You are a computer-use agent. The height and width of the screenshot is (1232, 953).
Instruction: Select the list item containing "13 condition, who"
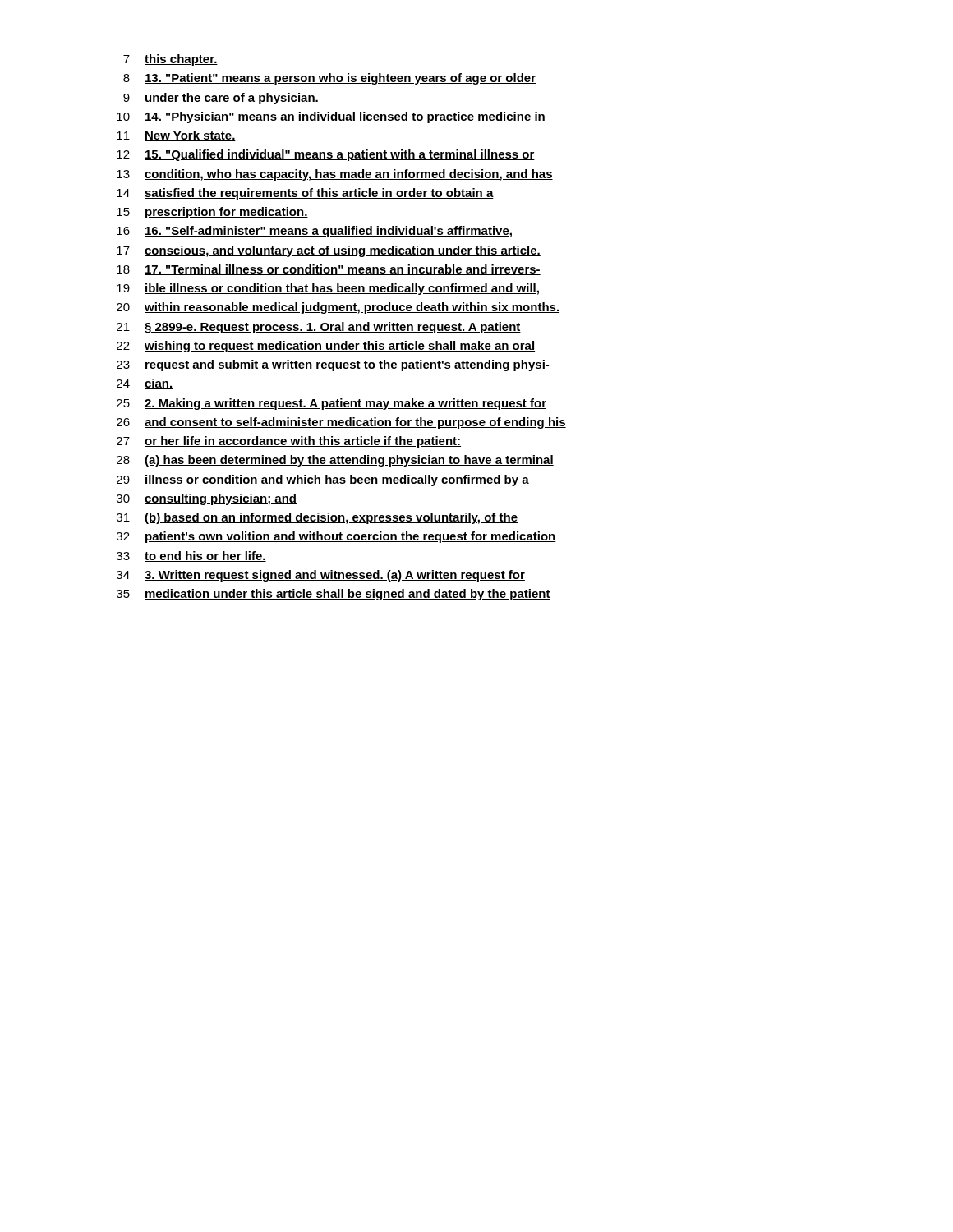(325, 173)
